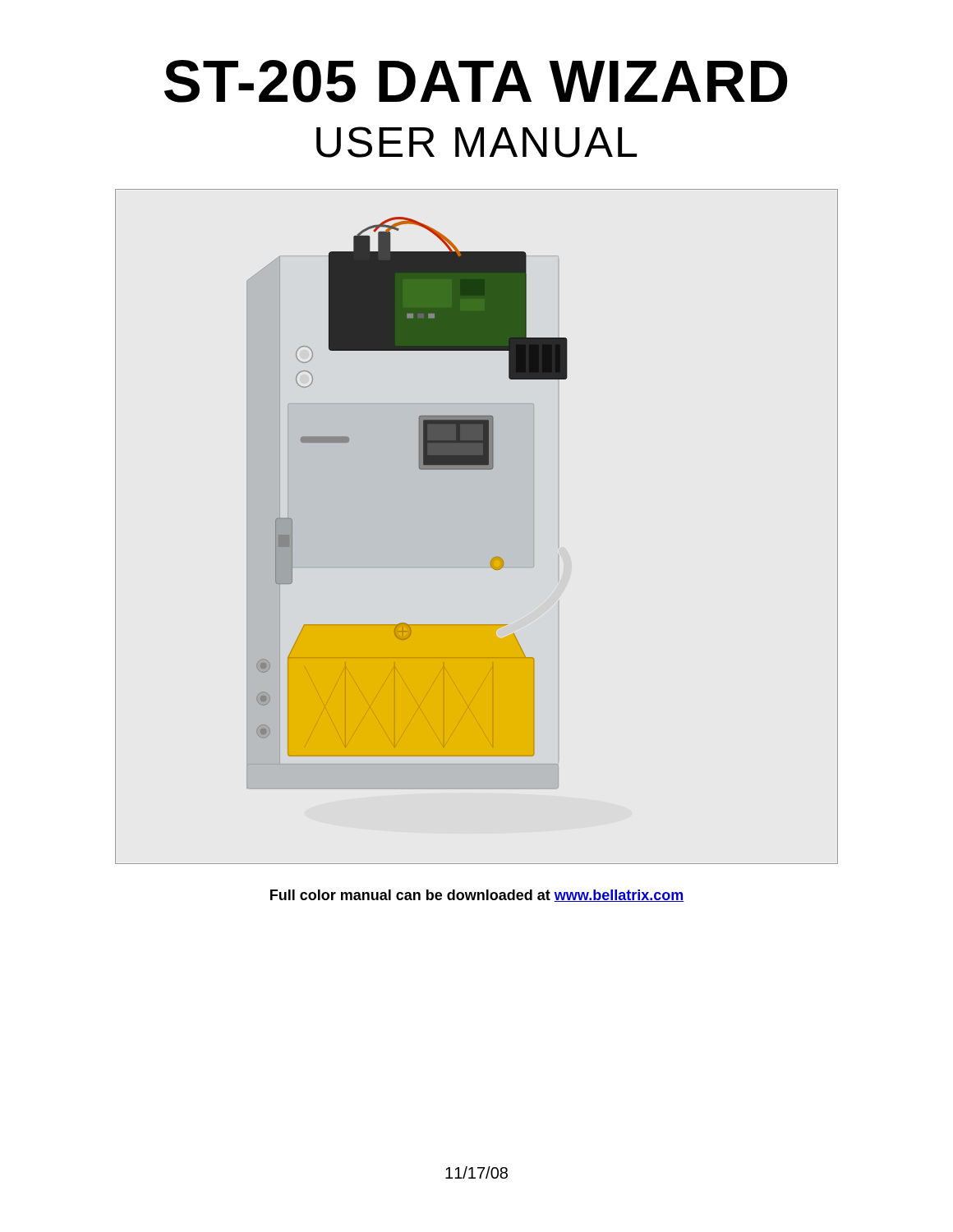Find the photo
The image size is (953, 1232).
coord(476,526)
